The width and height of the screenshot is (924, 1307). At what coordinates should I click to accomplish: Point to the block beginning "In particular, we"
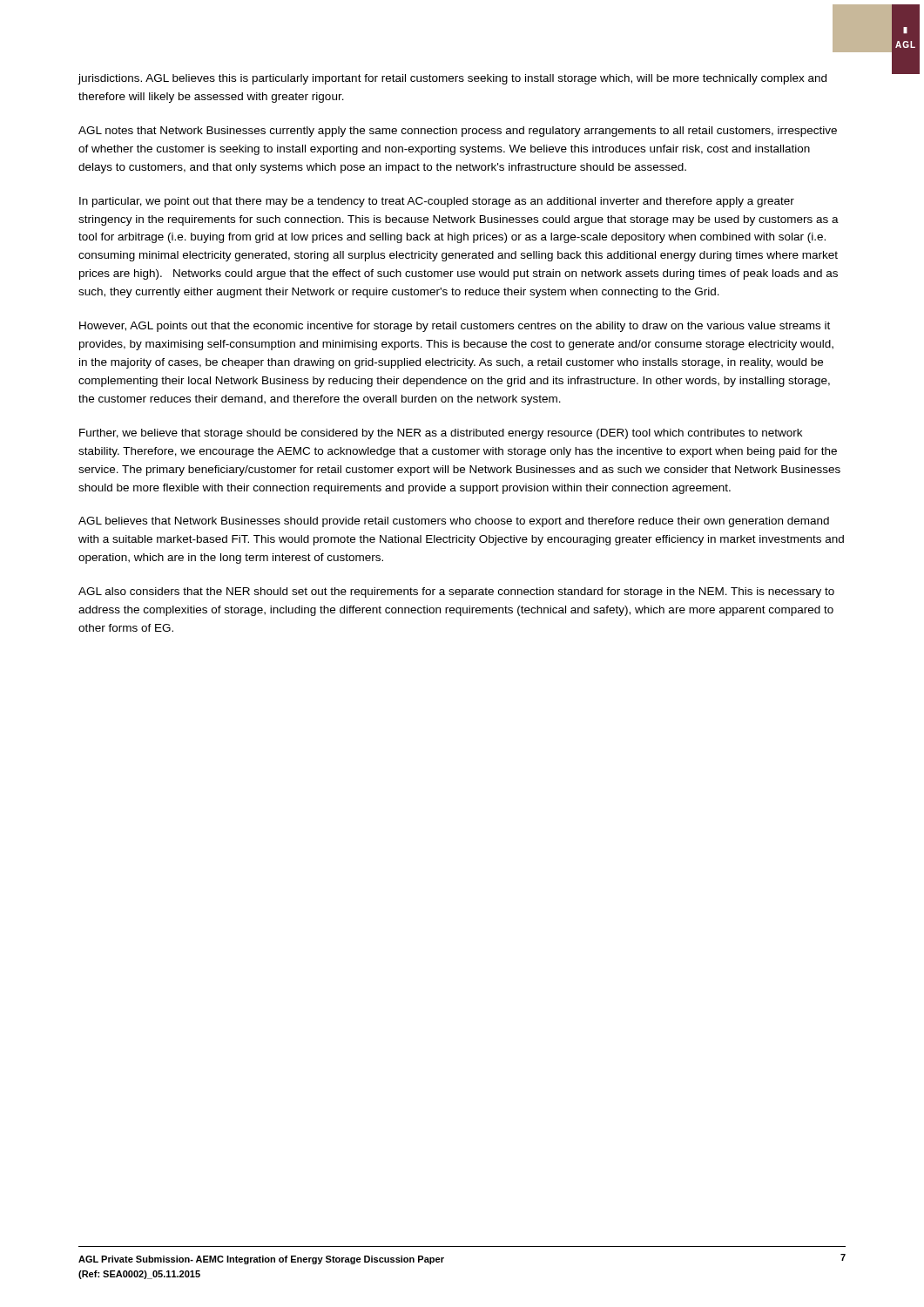[x=458, y=246]
